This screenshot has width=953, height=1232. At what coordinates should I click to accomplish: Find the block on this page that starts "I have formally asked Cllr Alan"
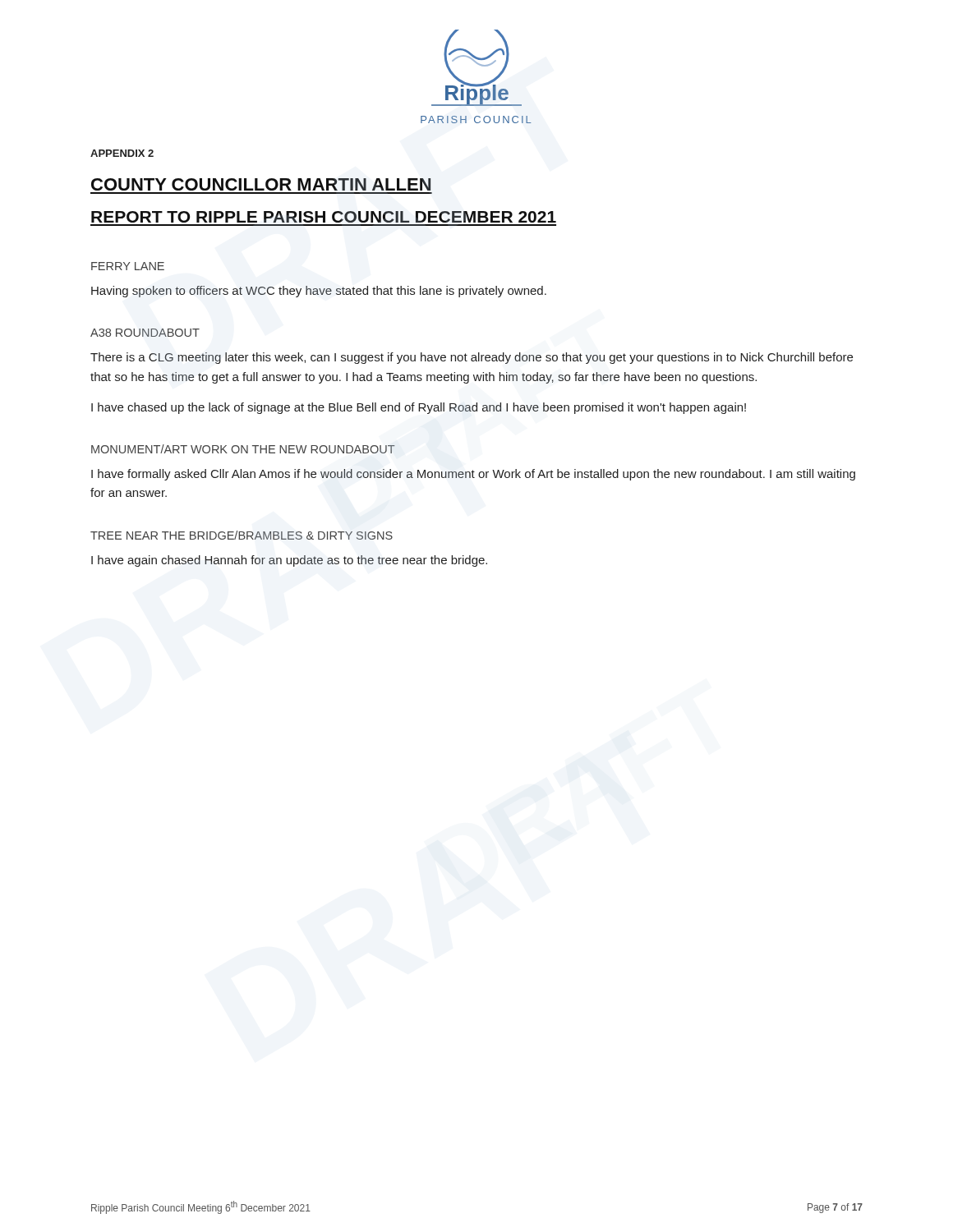click(x=473, y=483)
